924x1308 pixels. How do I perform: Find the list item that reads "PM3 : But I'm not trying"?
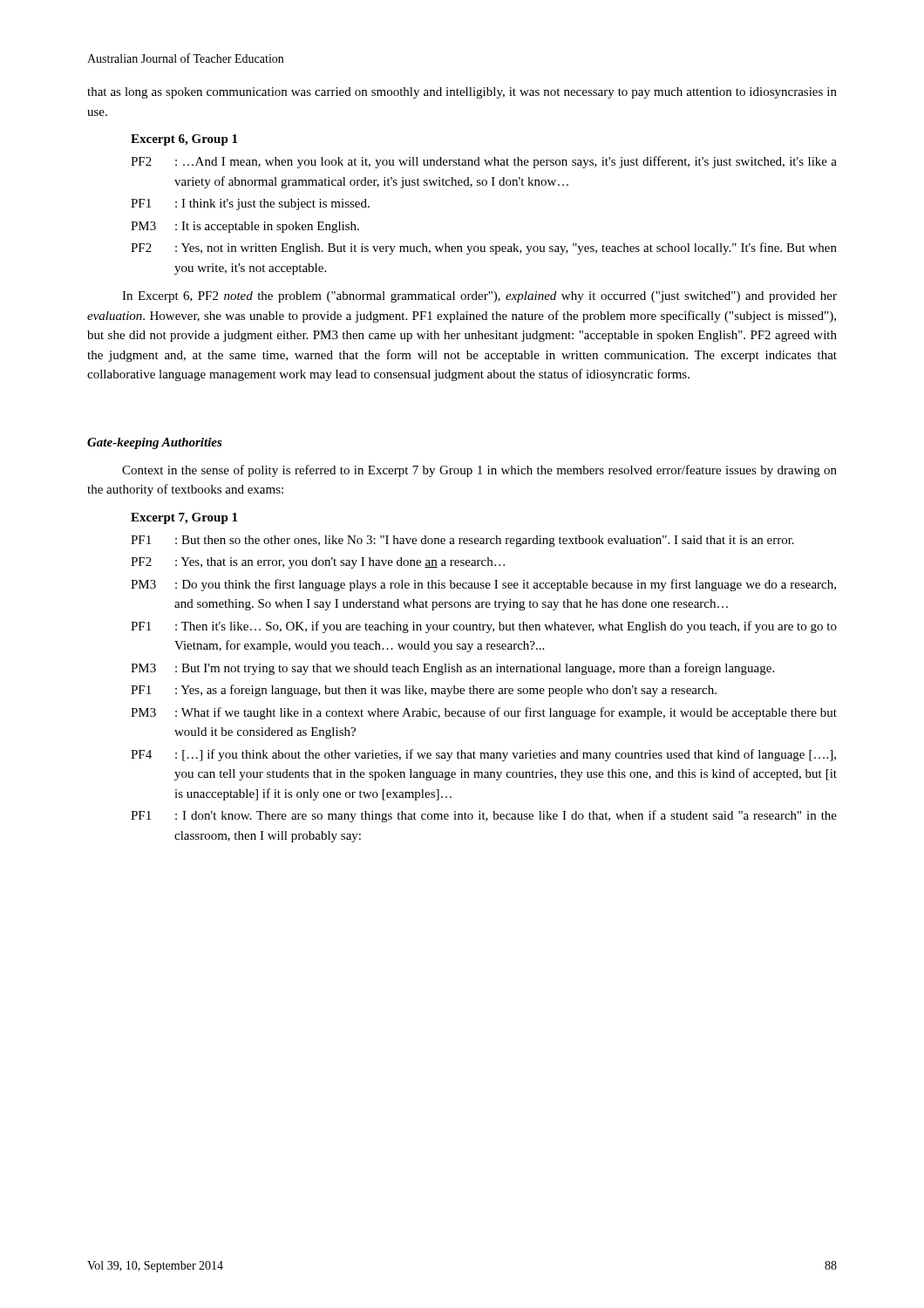(x=484, y=668)
